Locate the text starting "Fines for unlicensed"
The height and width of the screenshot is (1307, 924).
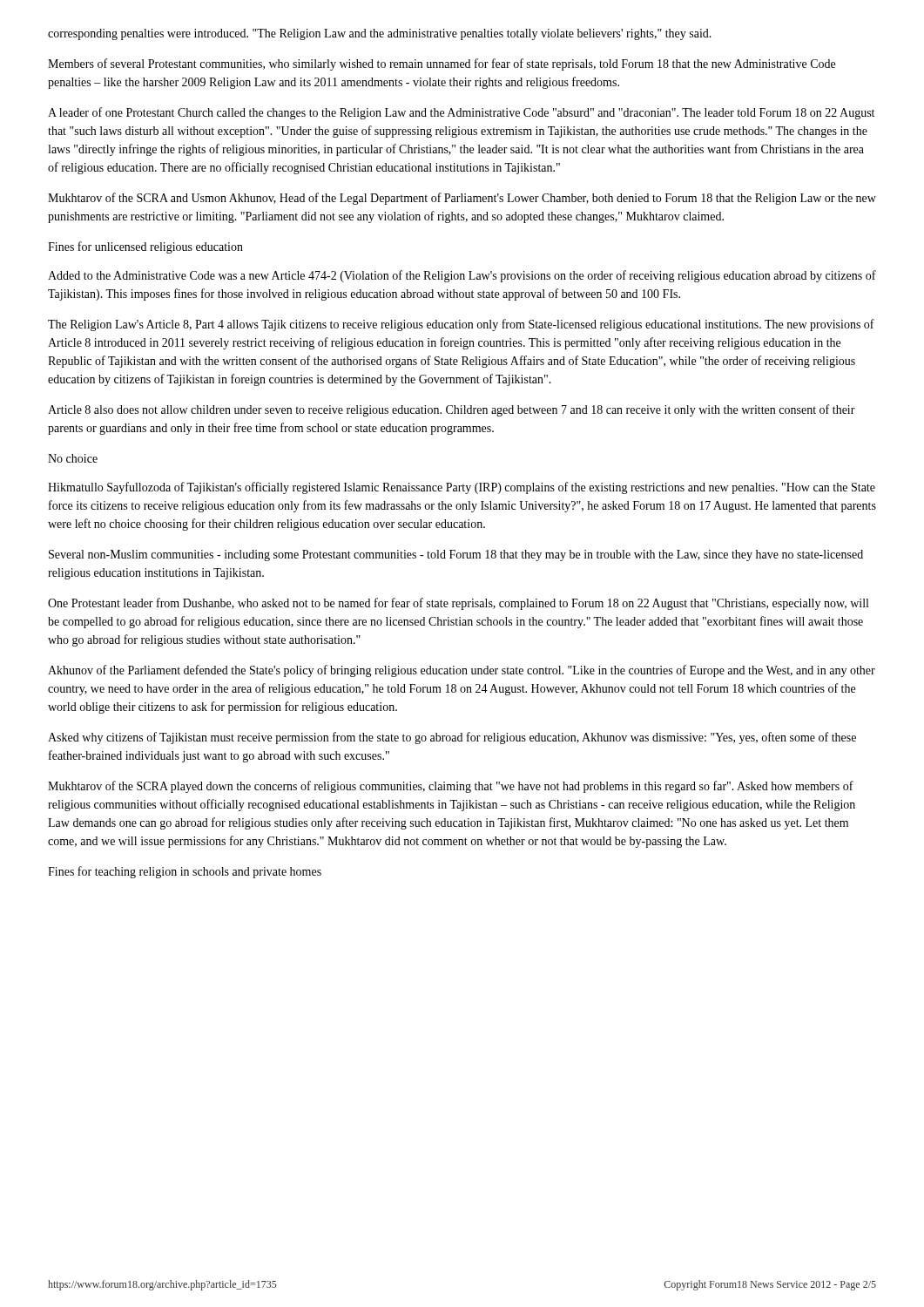click(x=145, y=247)
